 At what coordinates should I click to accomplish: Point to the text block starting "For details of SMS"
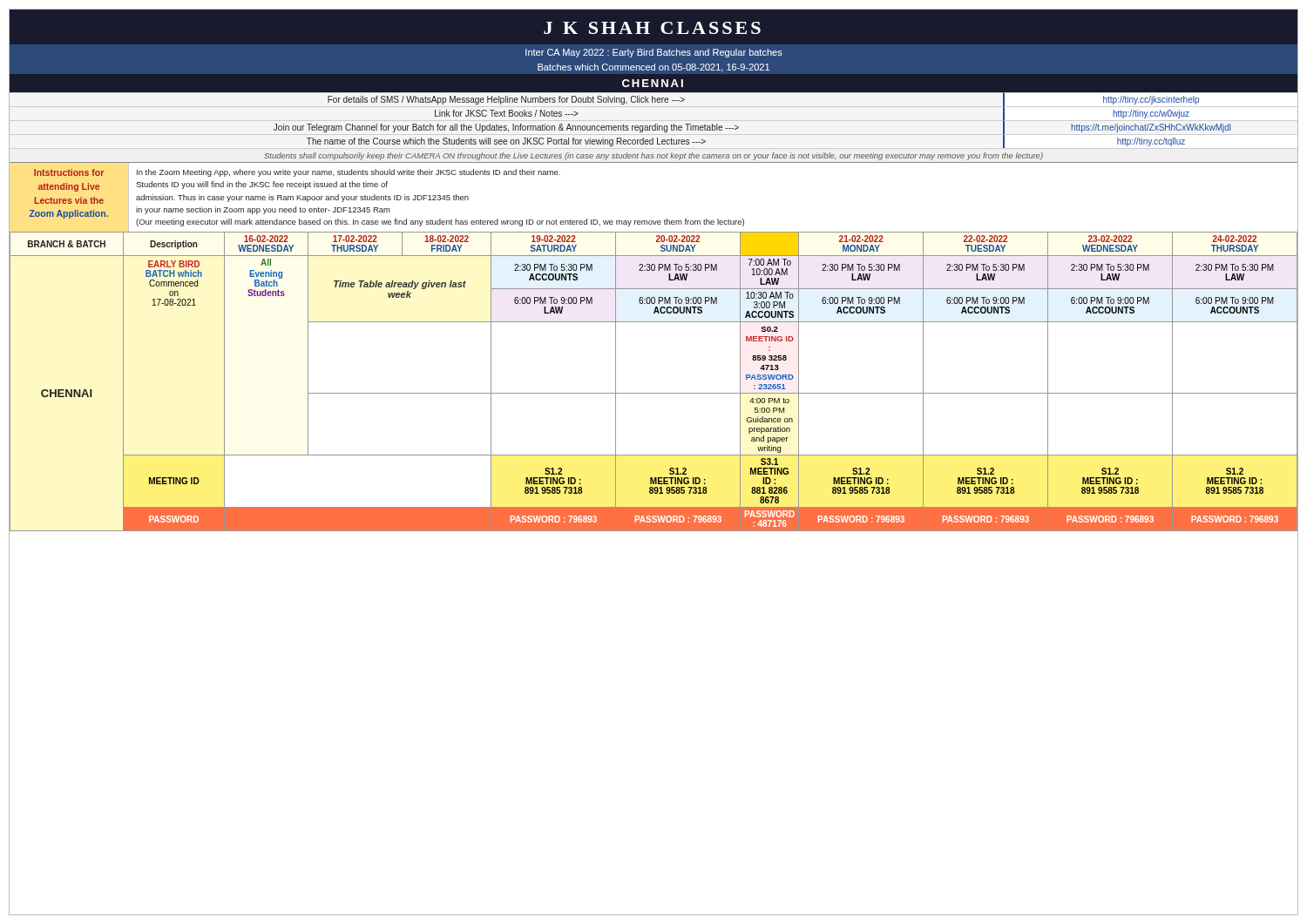tap(506, 100)
